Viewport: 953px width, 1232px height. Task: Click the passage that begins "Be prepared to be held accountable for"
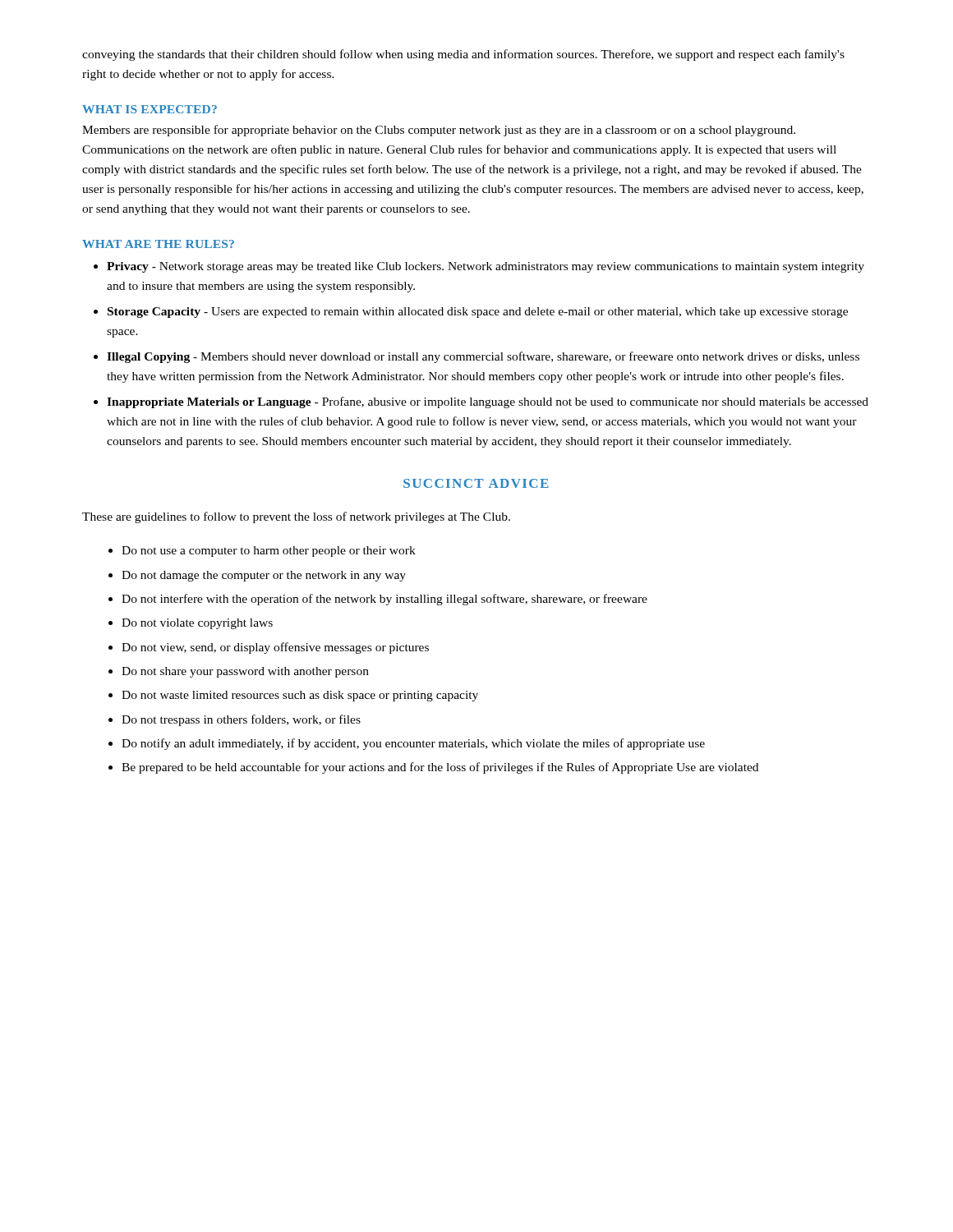pos(440,767)
